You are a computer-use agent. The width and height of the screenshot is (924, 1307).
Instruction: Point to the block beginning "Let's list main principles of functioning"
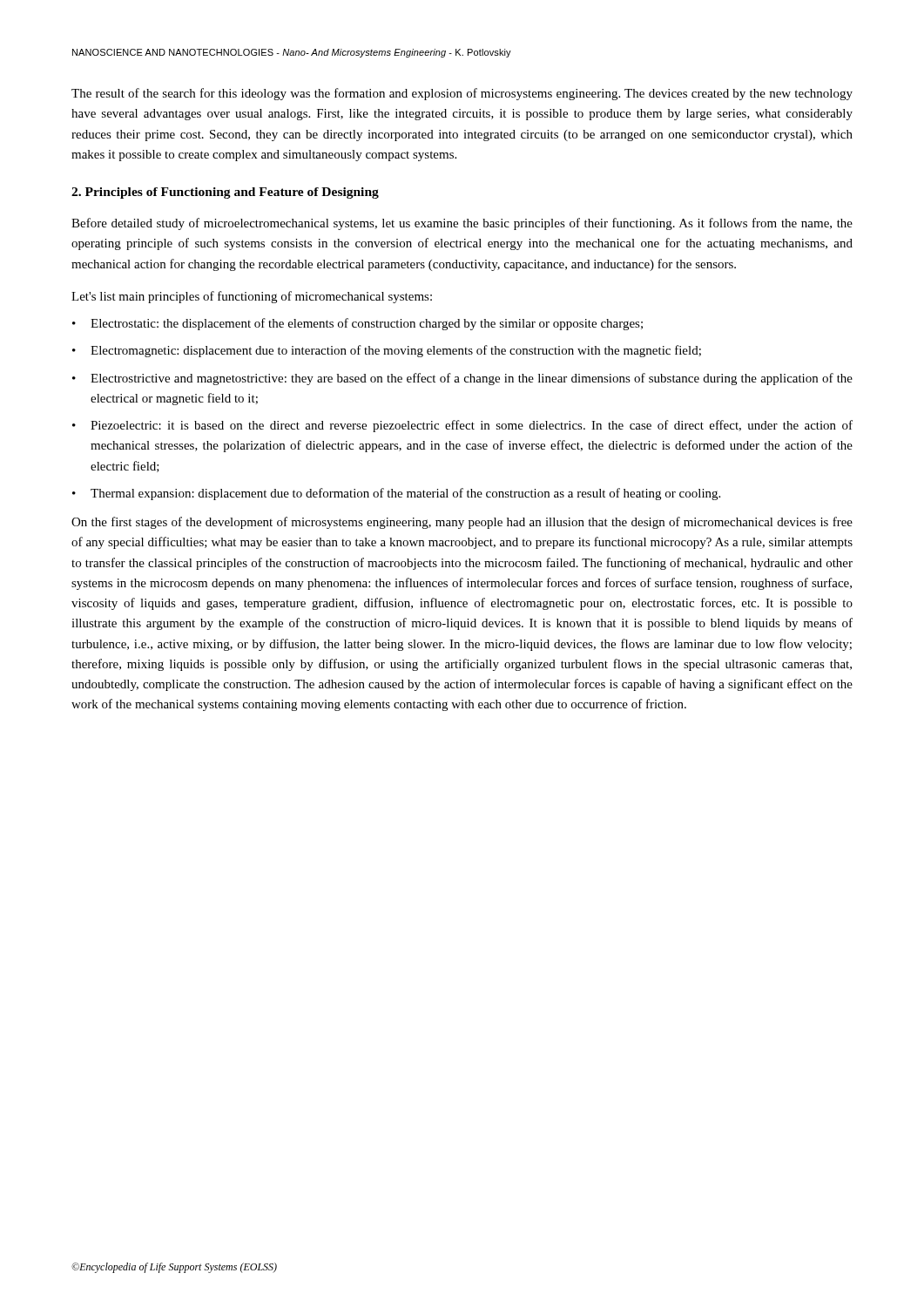tap(252, 296)
